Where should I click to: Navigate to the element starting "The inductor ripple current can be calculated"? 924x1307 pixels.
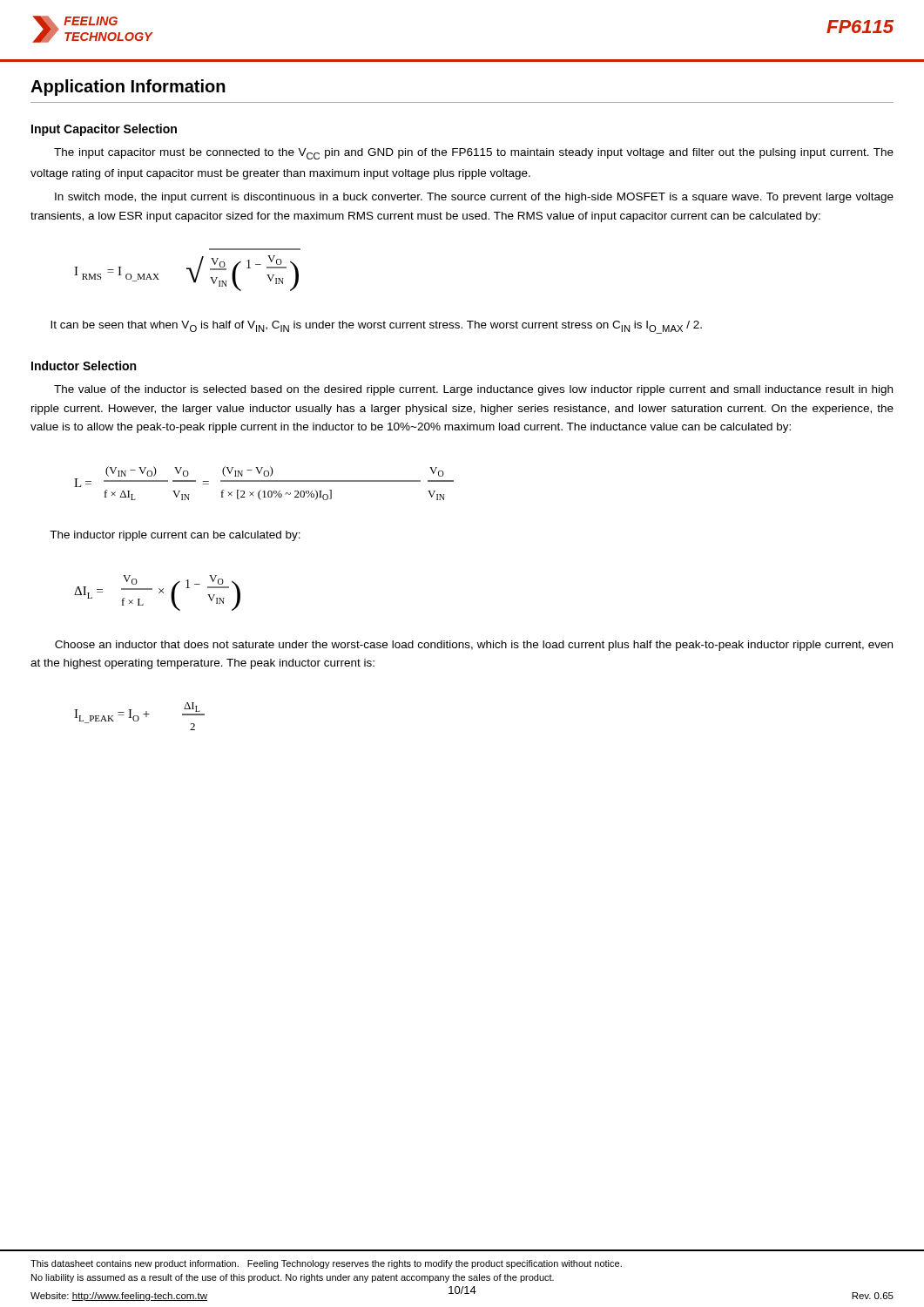(166, 535)
